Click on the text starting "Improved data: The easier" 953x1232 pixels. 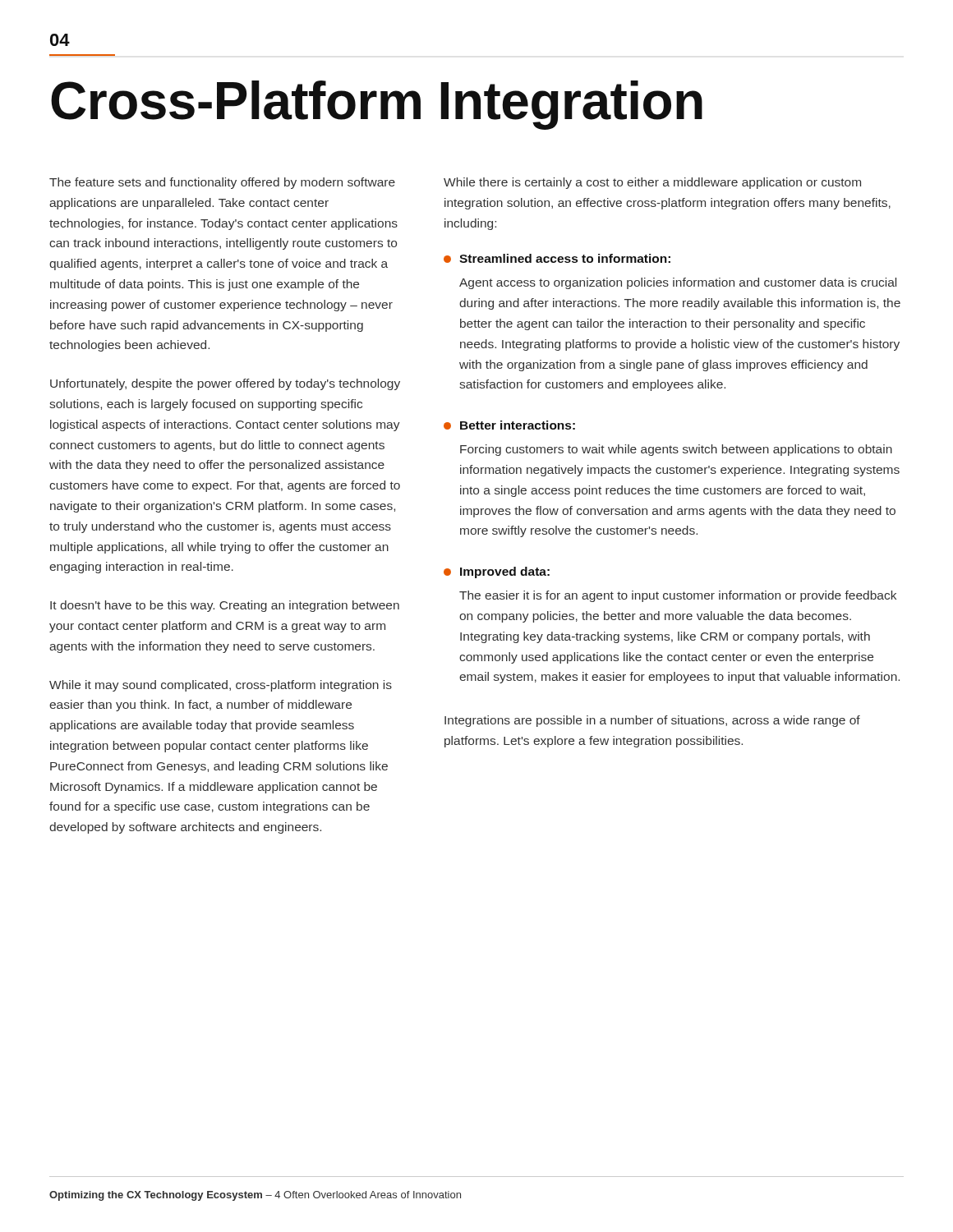674,626
